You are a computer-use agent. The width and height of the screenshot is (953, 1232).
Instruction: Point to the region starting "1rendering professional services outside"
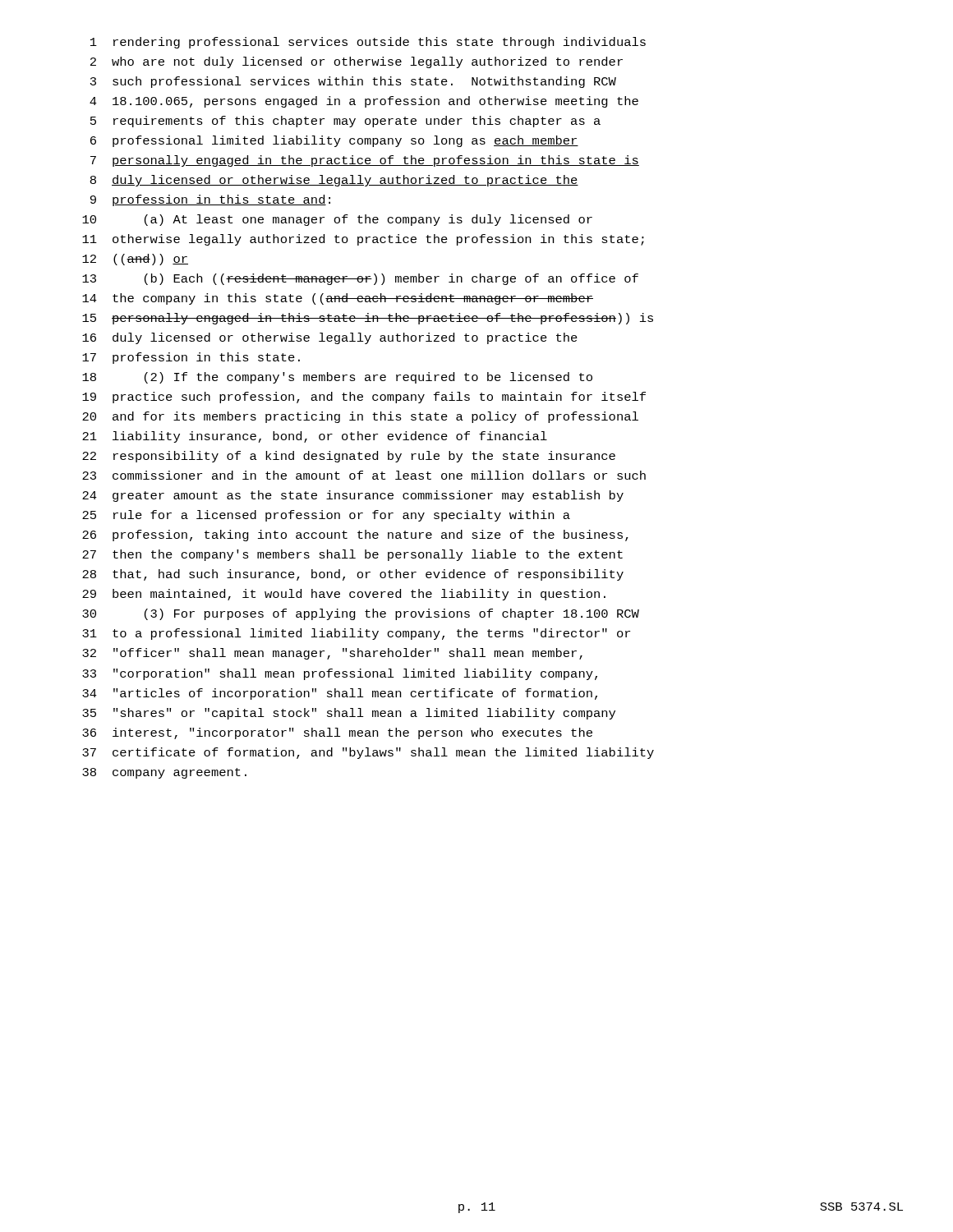(x=485, y=122)
